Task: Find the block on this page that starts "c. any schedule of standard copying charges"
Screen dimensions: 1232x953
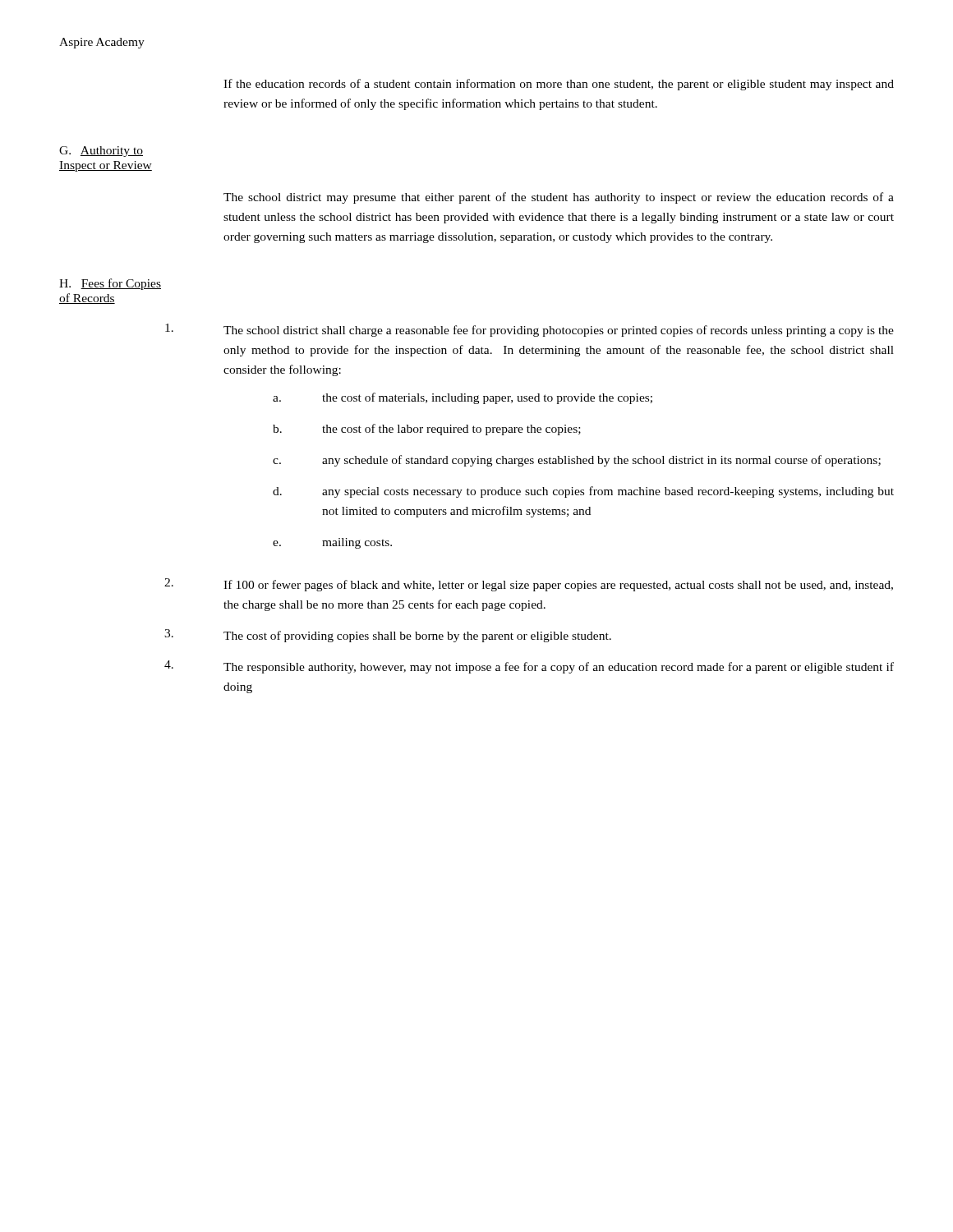Action: [x=583, y=460]
